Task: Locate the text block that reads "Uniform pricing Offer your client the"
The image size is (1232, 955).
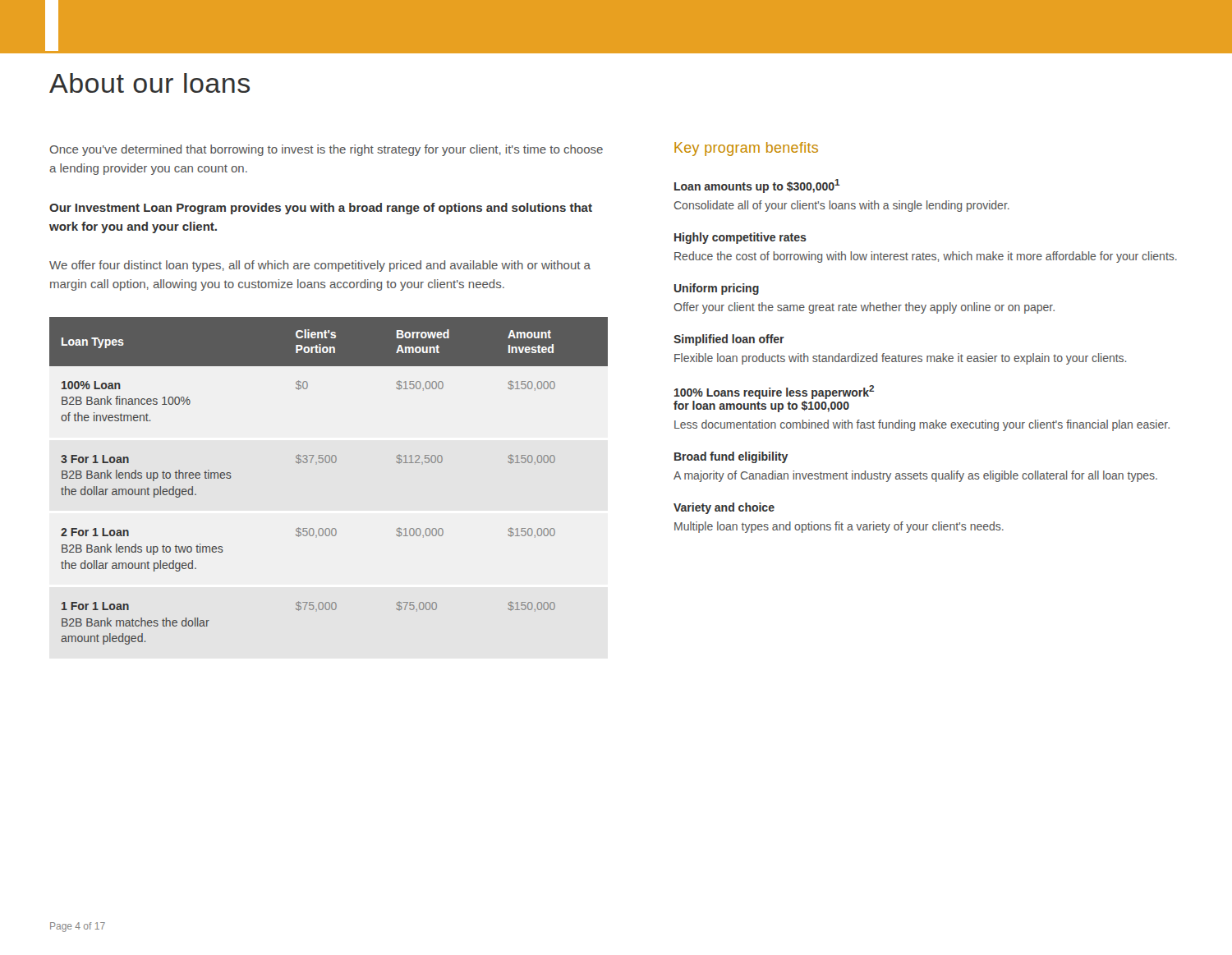Action: (928, 299)
